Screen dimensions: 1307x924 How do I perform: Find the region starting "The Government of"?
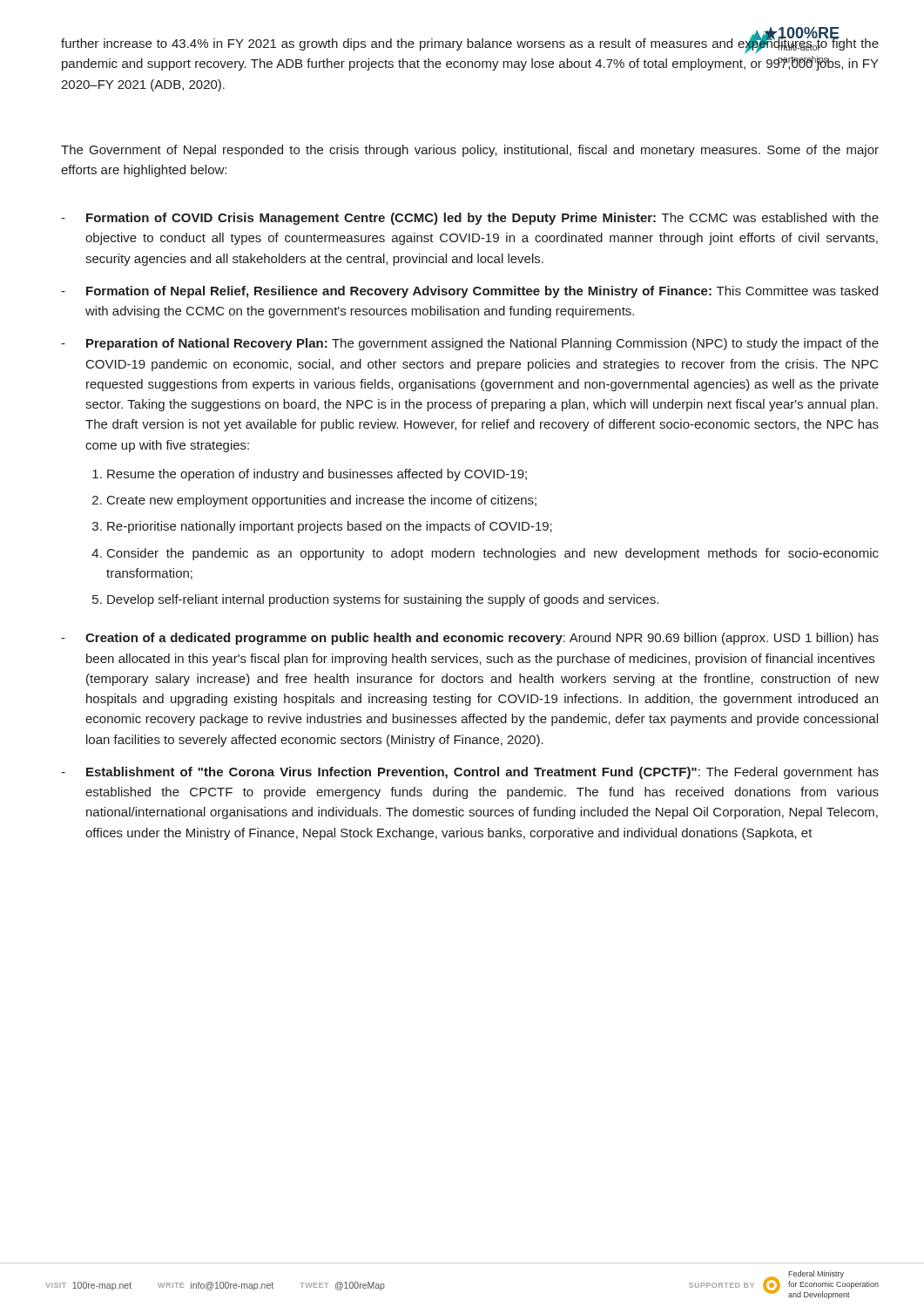pyautogui.click(x=470, y=160)
